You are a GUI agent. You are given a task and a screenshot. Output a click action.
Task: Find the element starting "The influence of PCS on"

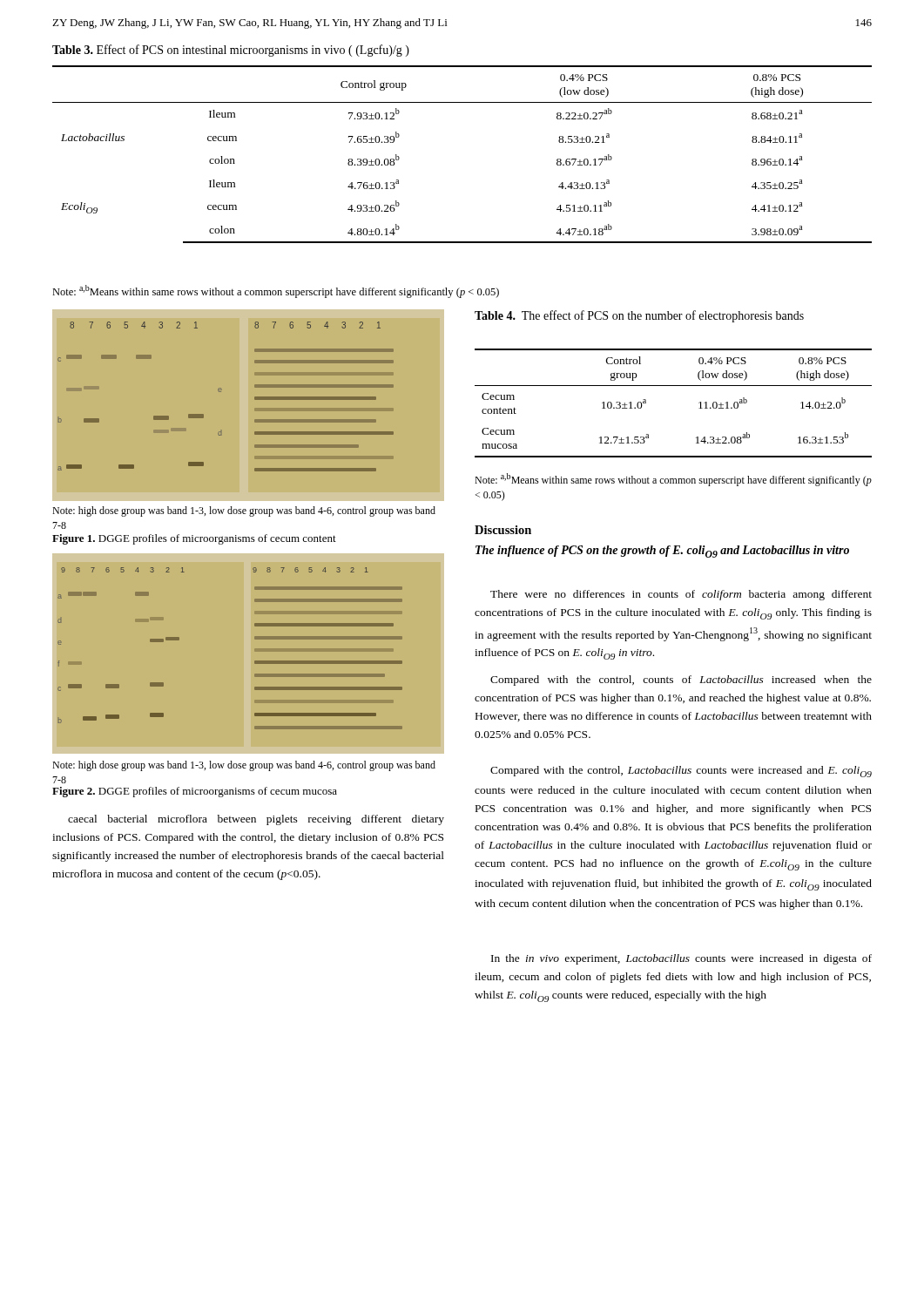coord(662,552)
